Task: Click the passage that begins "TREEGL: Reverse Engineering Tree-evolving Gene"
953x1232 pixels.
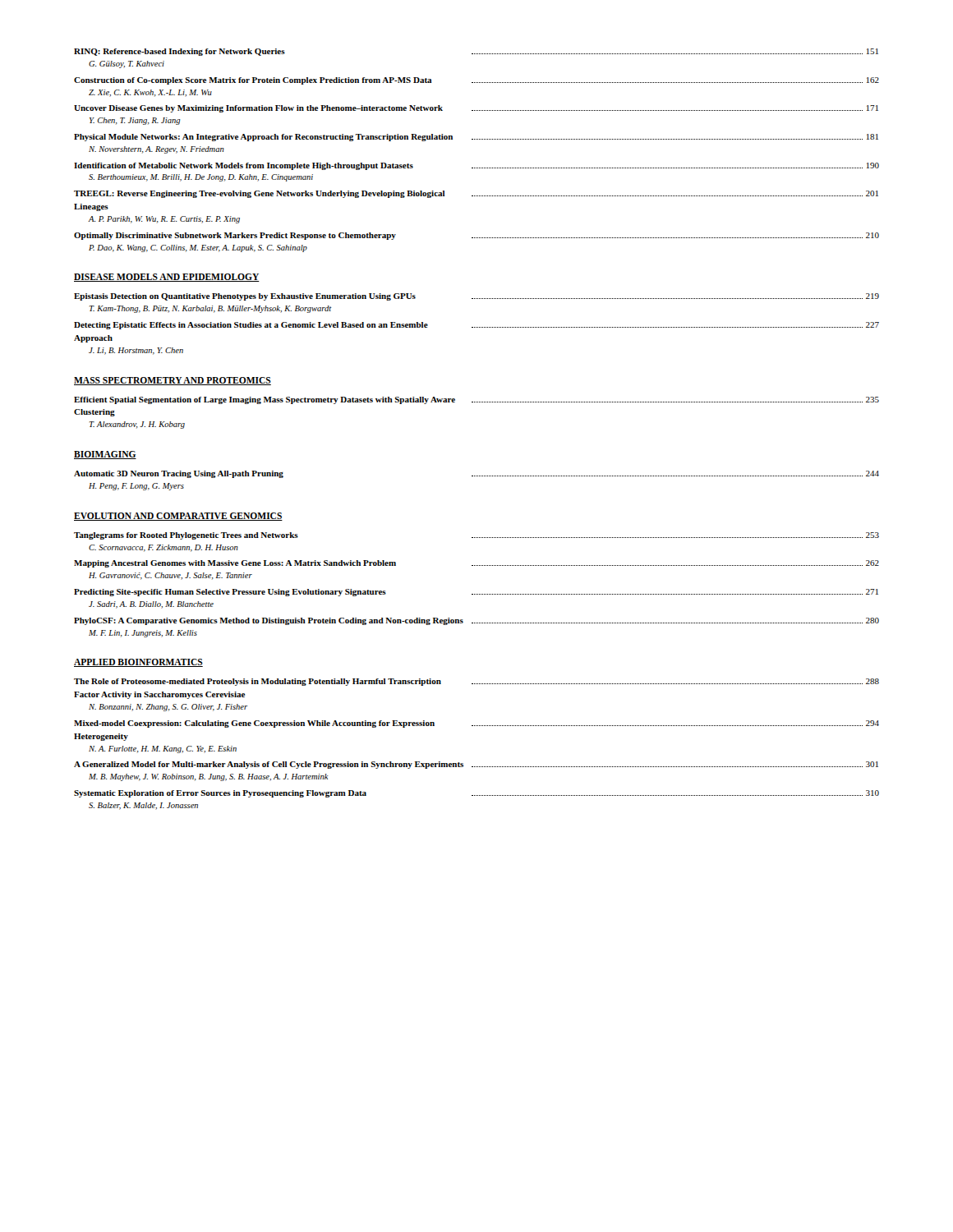Action: click(476, 206)
